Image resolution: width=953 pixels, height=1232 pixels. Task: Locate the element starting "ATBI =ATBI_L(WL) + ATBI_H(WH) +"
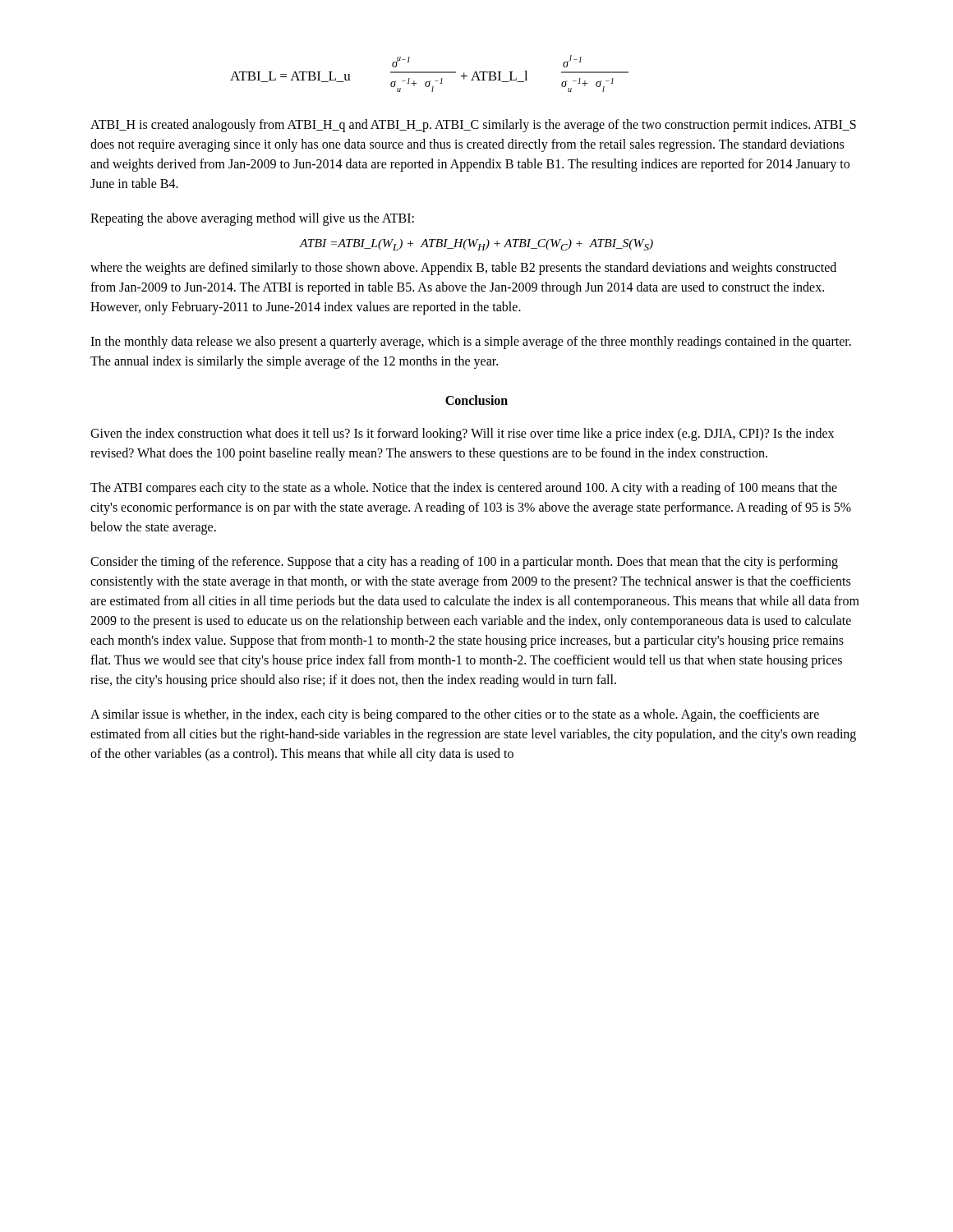(x=476, y=244)
